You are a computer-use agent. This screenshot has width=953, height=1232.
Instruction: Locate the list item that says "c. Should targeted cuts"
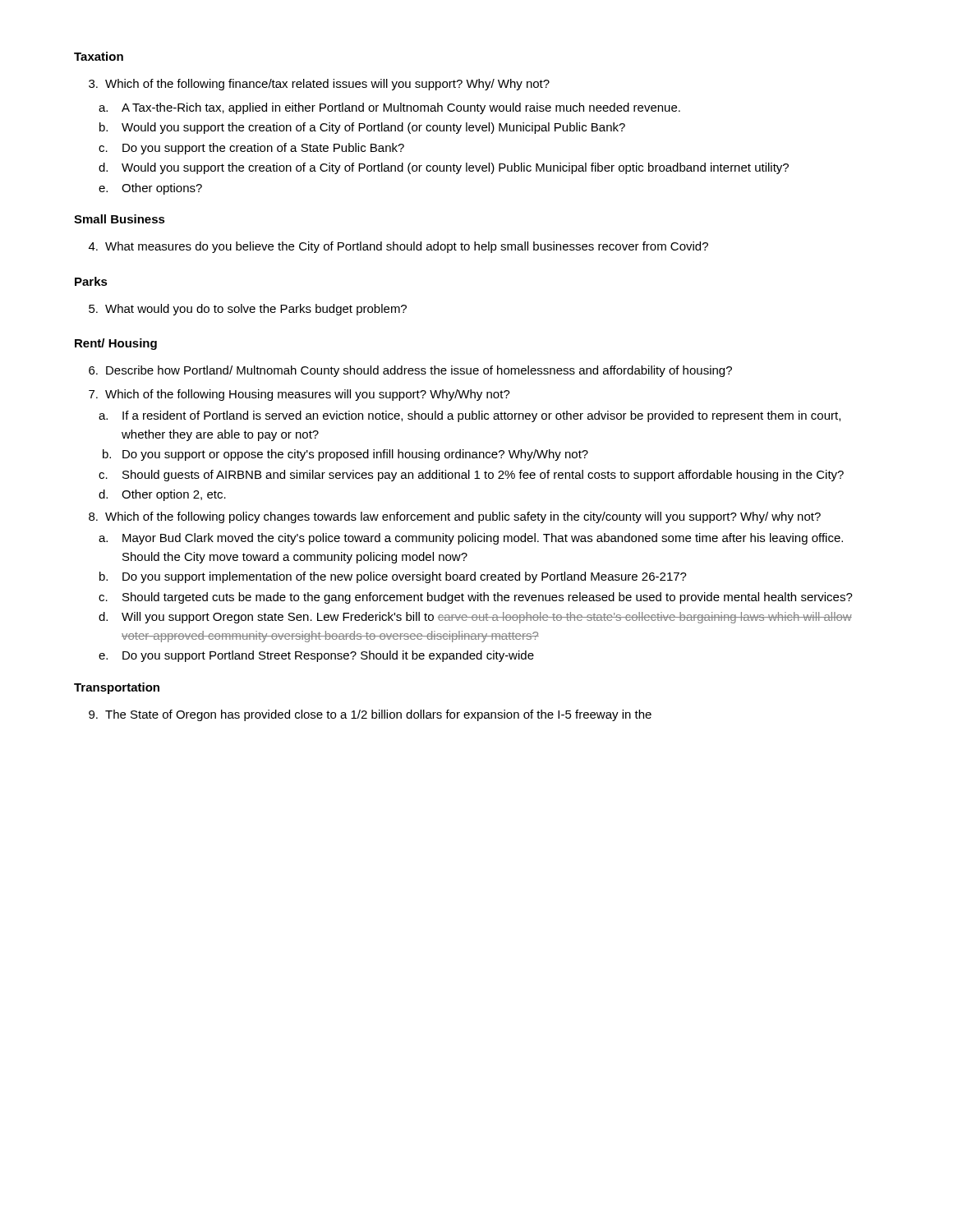489,597
